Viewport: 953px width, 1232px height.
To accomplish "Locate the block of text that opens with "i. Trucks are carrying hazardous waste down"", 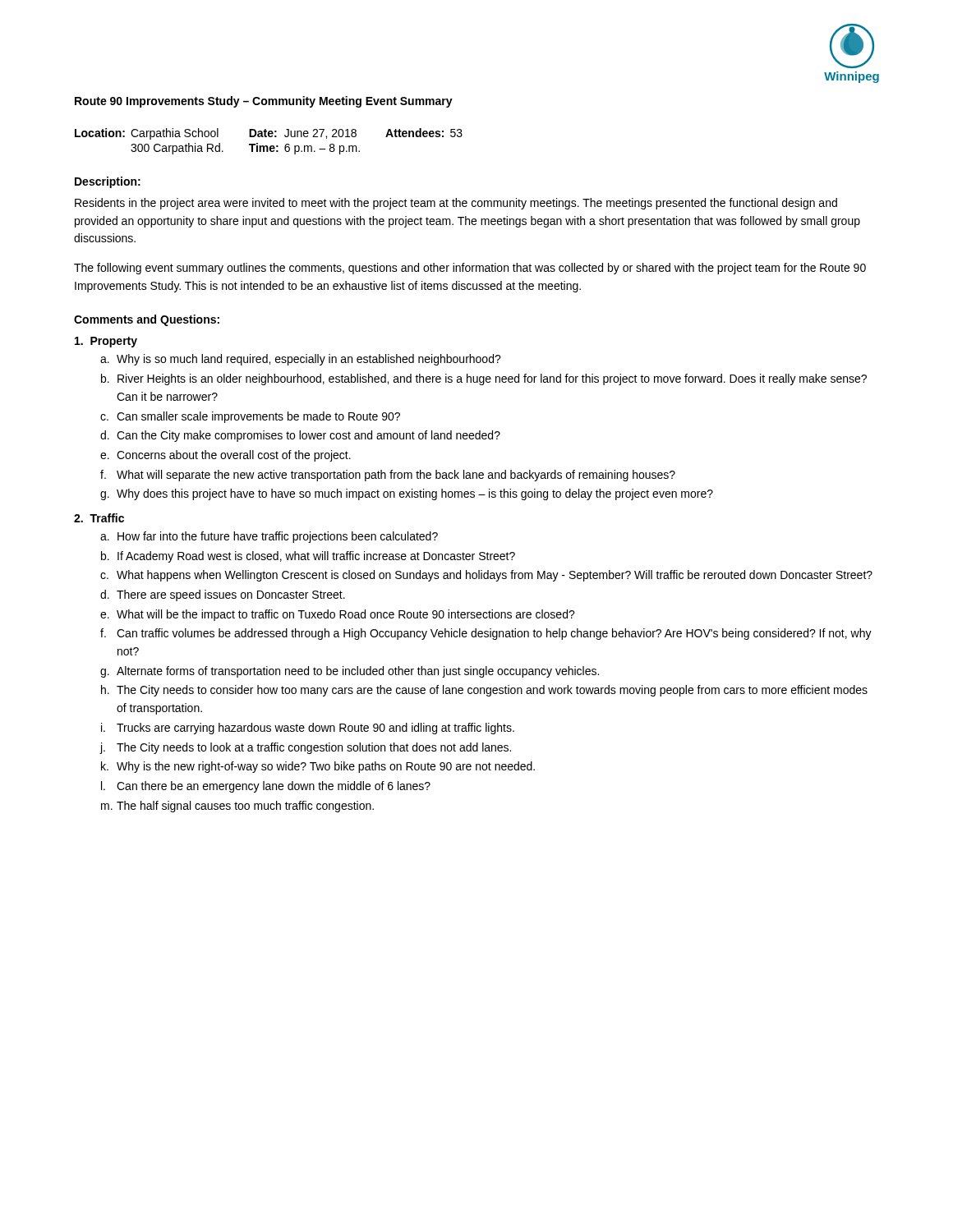I will 308,728.
